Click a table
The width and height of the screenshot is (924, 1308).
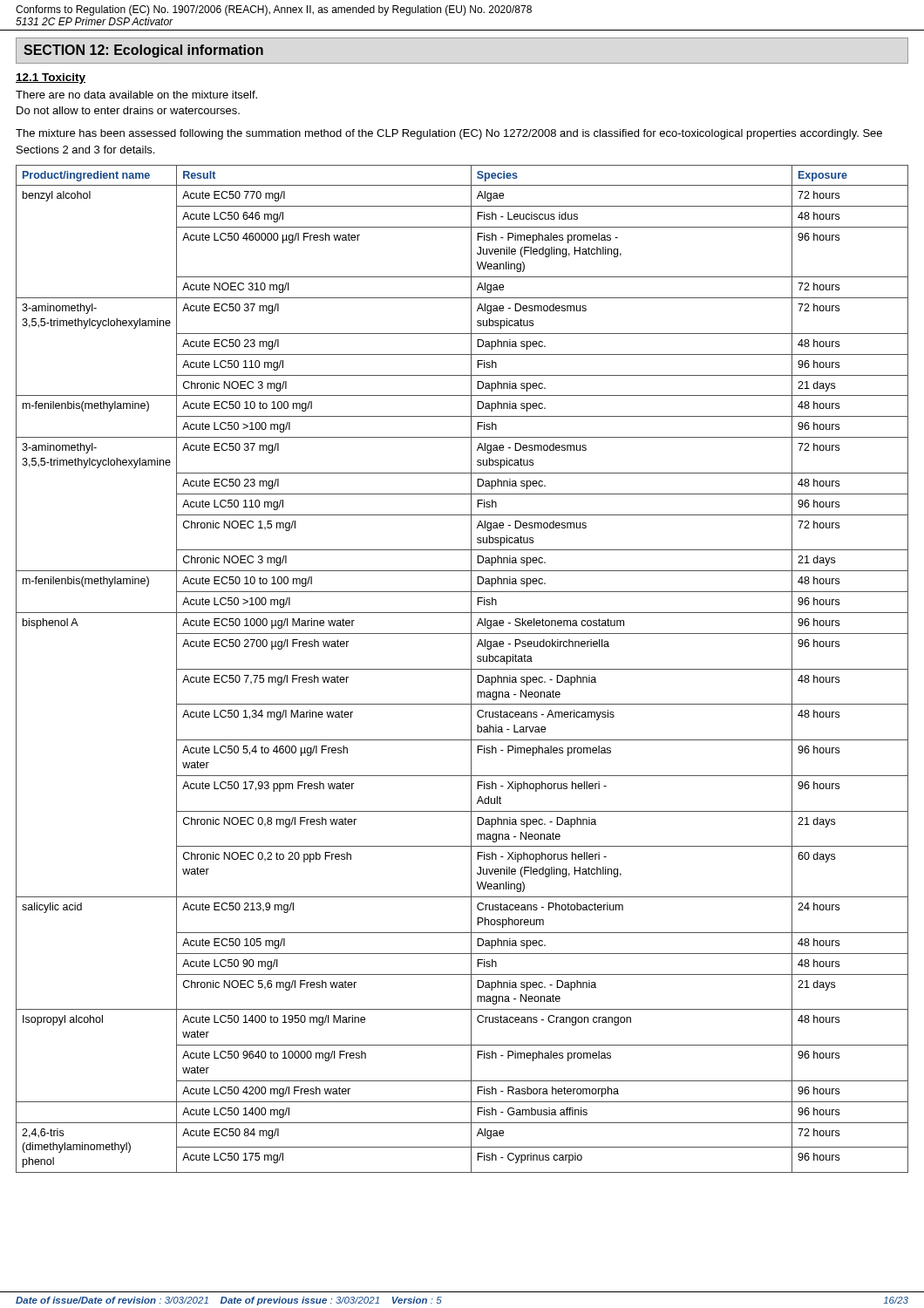click(x=462, y=669)
